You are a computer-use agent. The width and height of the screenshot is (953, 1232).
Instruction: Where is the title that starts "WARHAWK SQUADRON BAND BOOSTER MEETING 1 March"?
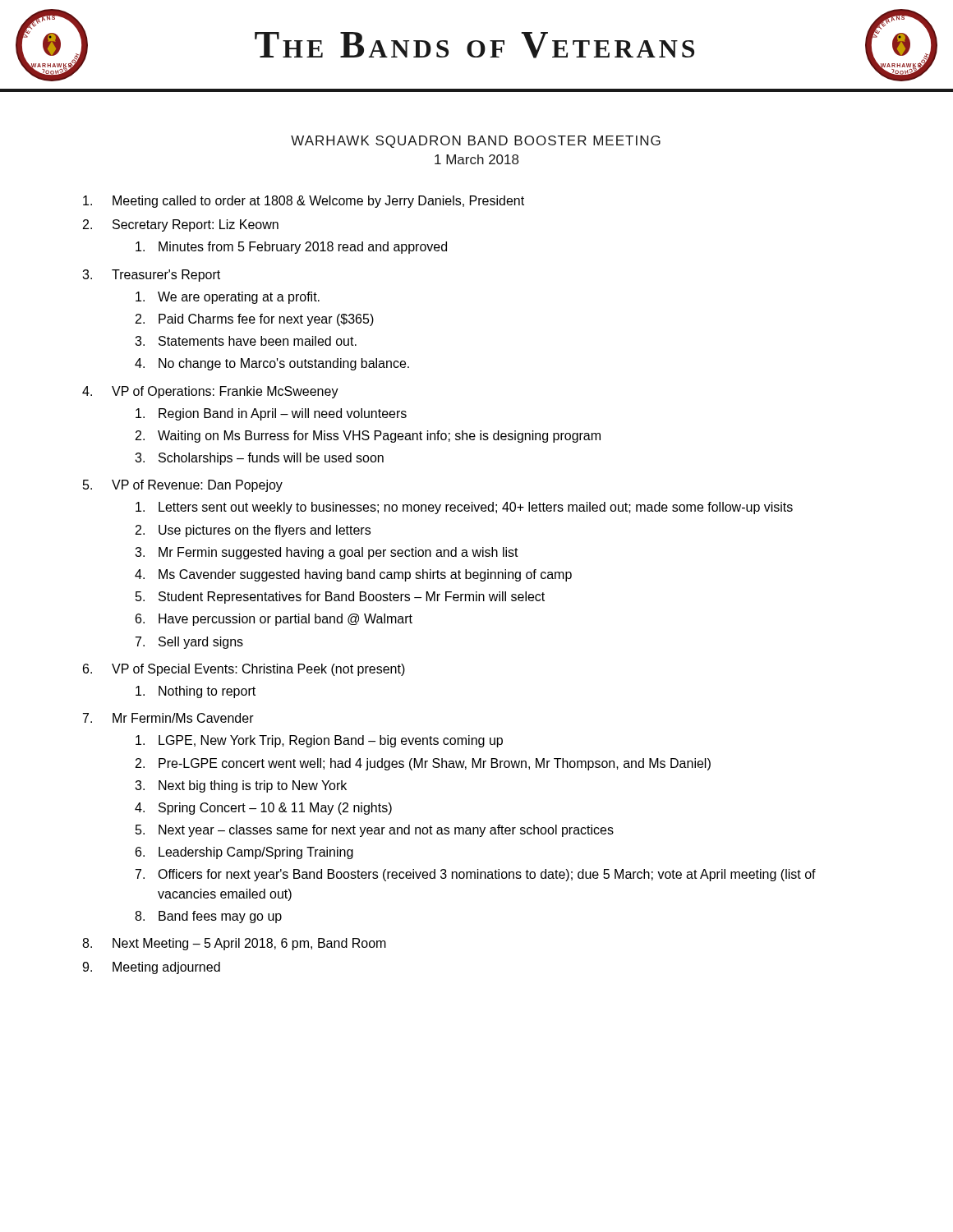476,151
